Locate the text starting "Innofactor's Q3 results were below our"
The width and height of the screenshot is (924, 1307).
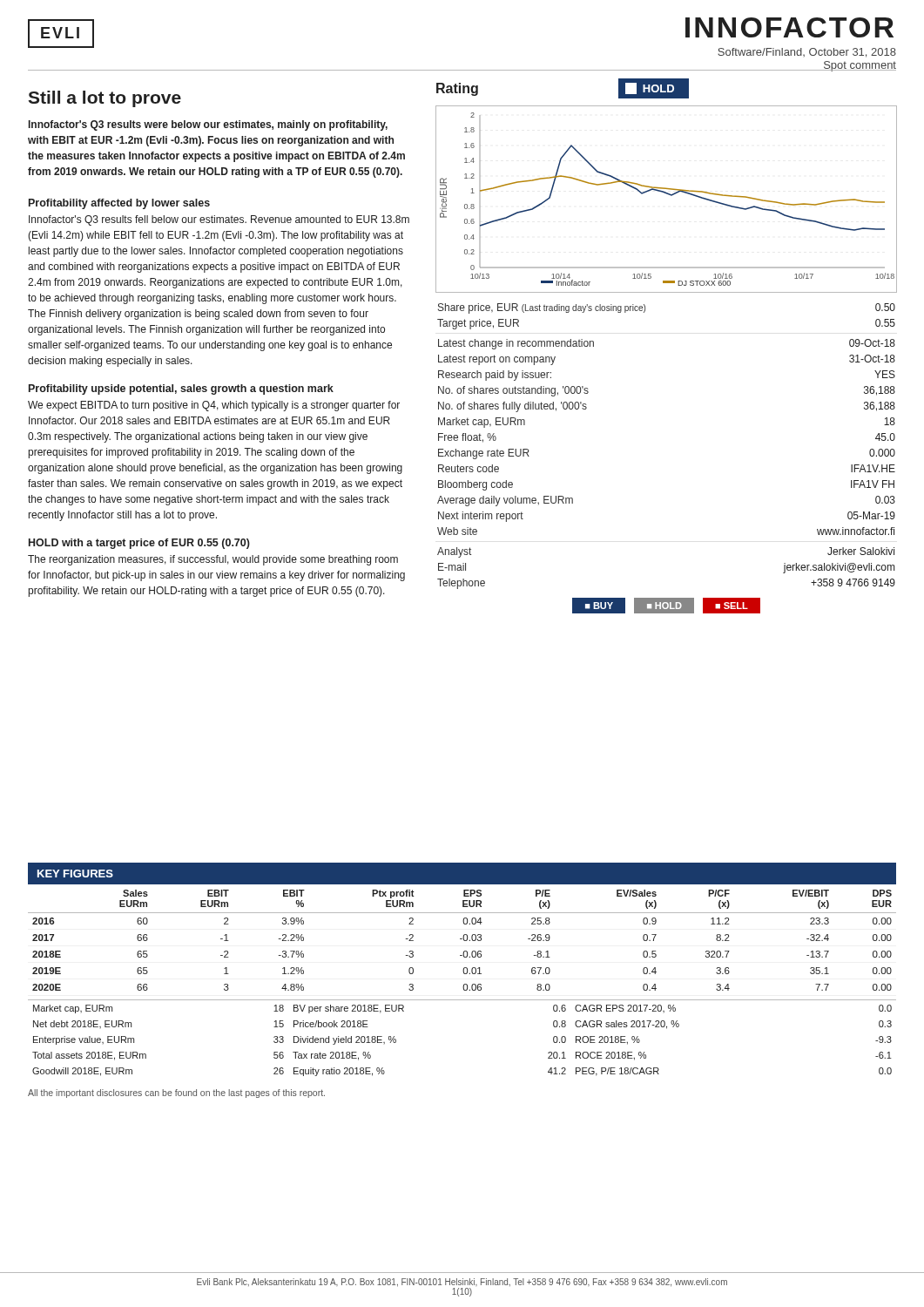[217, 148]
